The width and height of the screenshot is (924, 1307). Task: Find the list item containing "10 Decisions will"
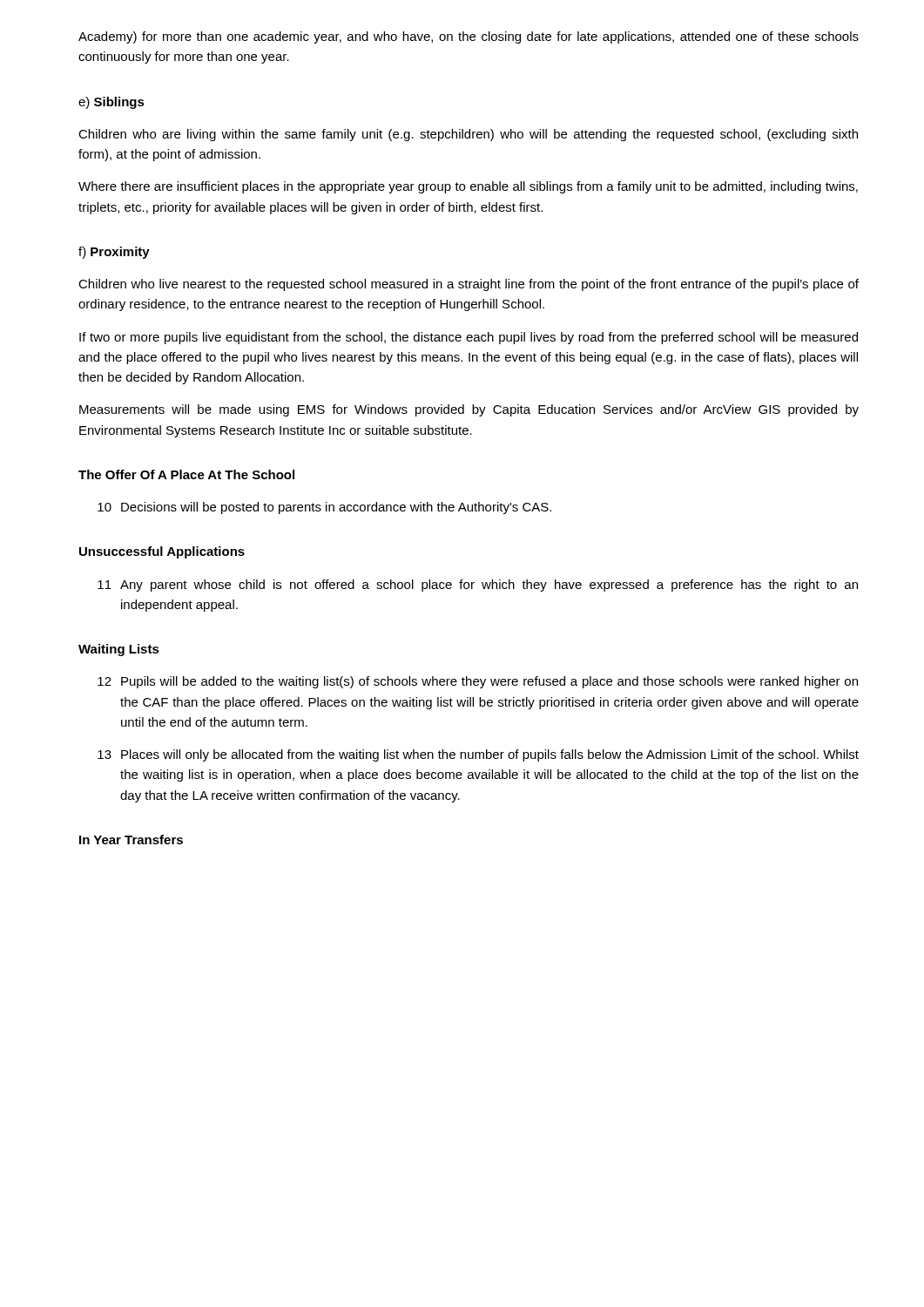coord(469,507)
